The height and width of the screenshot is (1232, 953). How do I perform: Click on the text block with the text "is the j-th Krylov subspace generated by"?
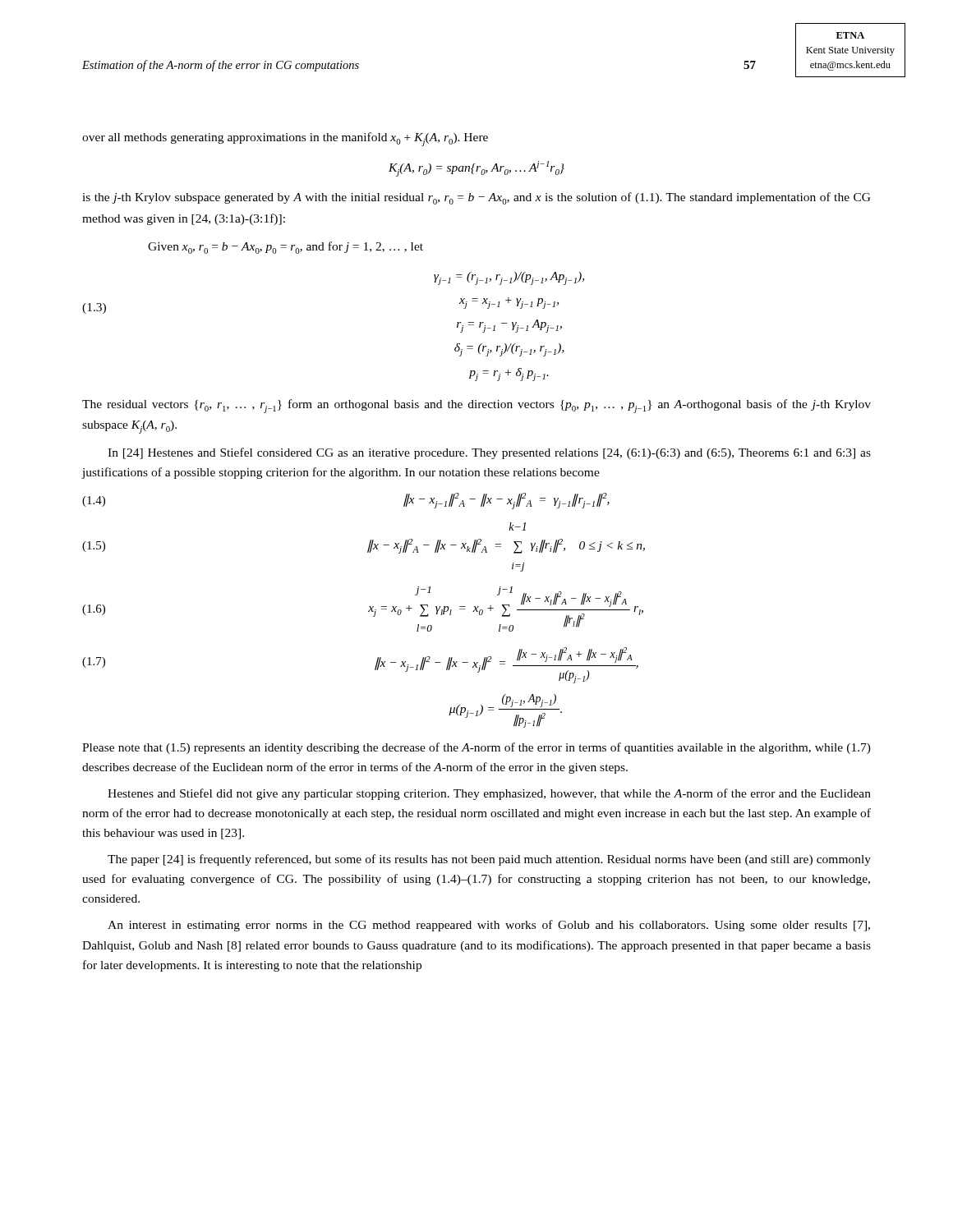pos(476,207)
